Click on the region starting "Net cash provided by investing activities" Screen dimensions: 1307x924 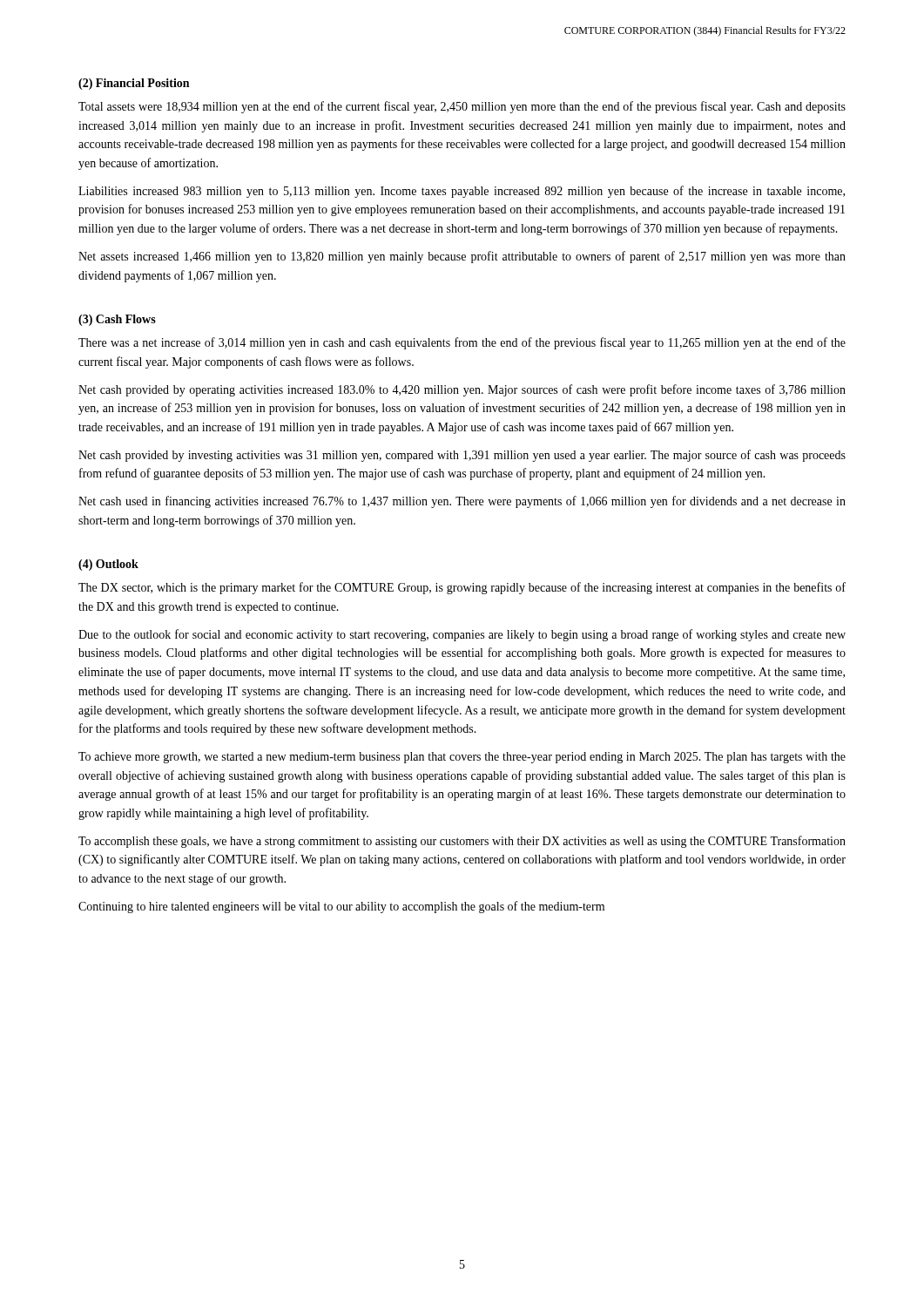[462, 464]
